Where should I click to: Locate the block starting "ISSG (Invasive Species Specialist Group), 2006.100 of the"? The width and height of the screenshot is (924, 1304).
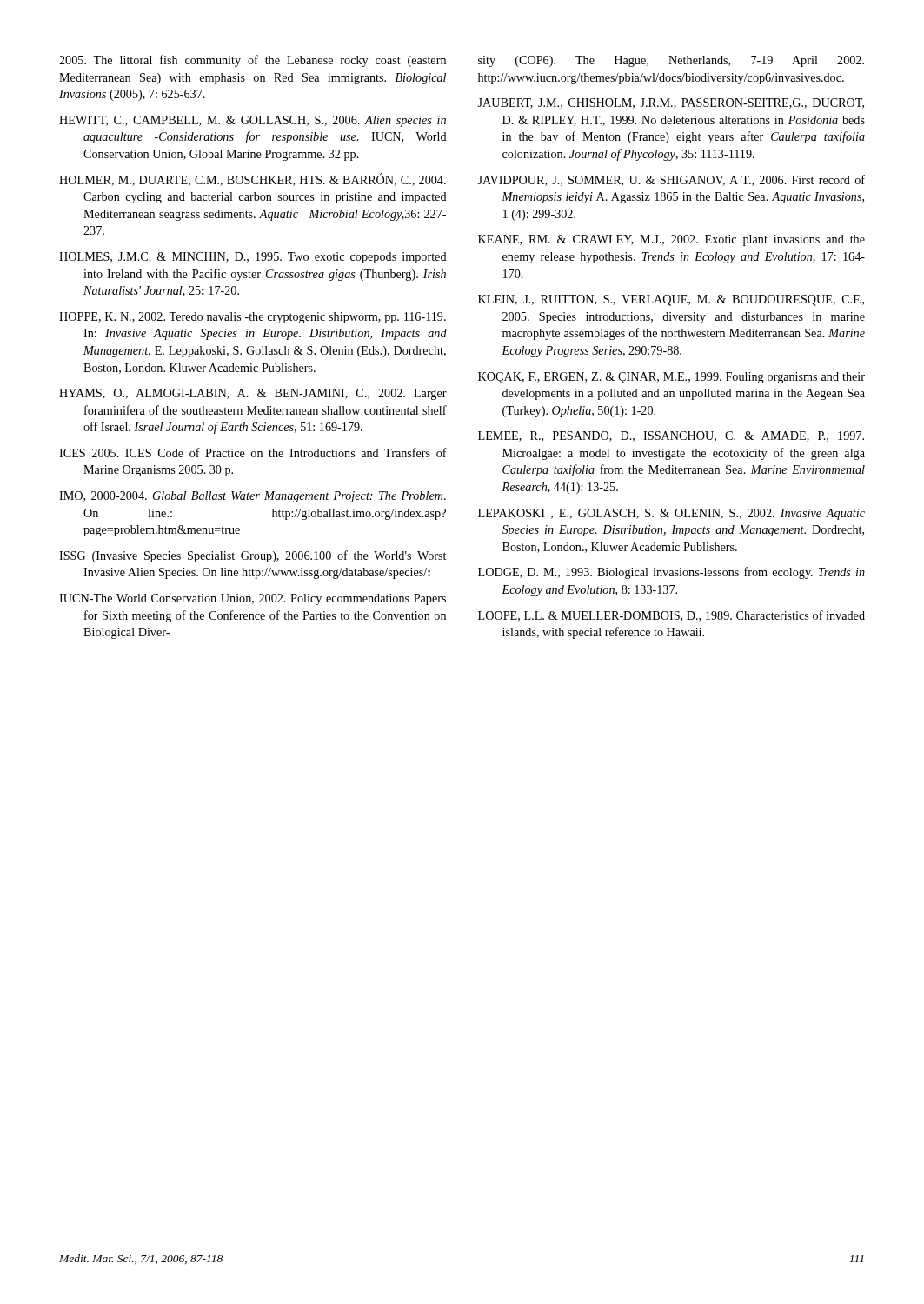pyautogui.click(x=253, y=564)
